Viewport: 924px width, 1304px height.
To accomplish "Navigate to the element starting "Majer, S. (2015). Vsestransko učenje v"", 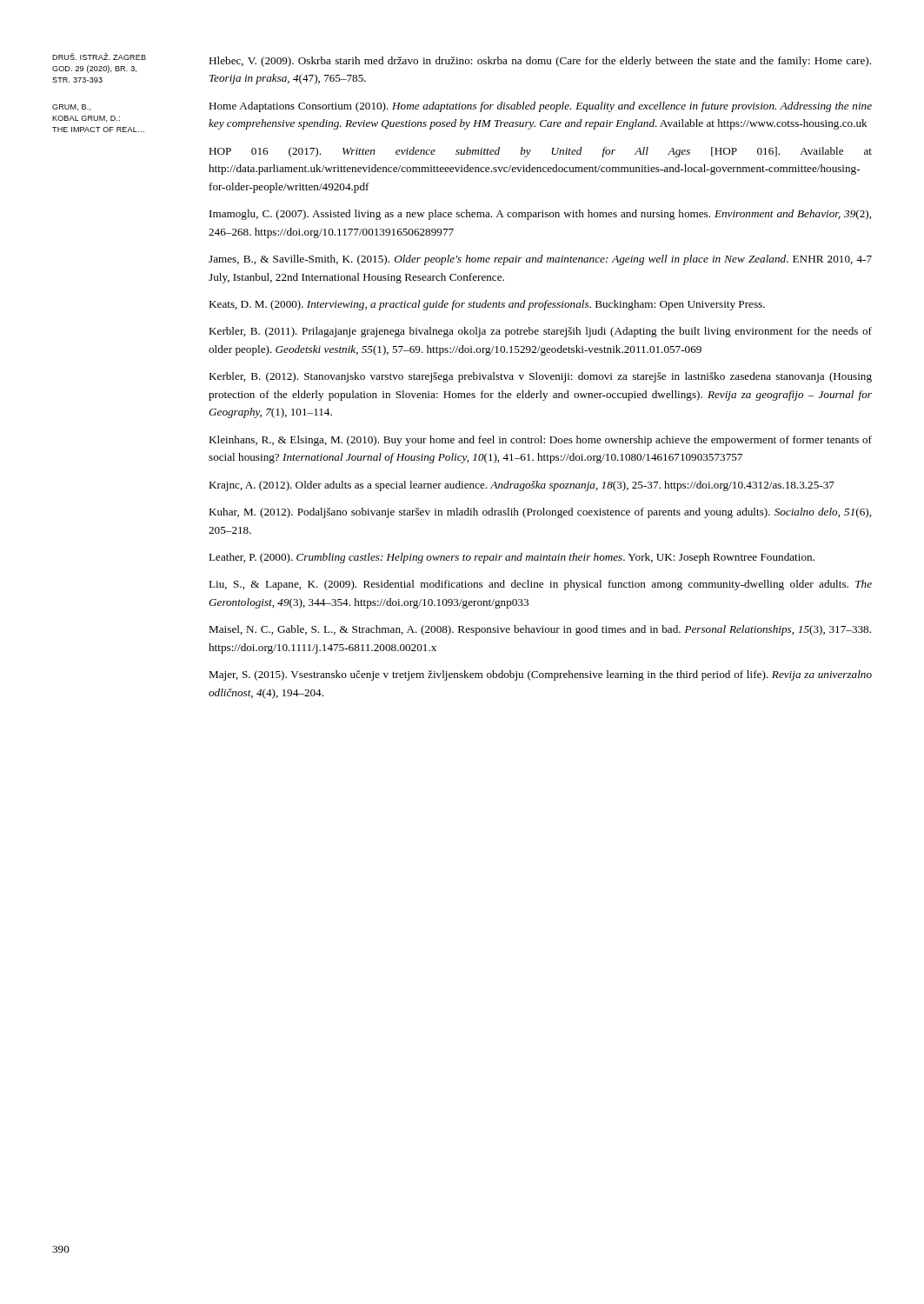I will 540,683.
